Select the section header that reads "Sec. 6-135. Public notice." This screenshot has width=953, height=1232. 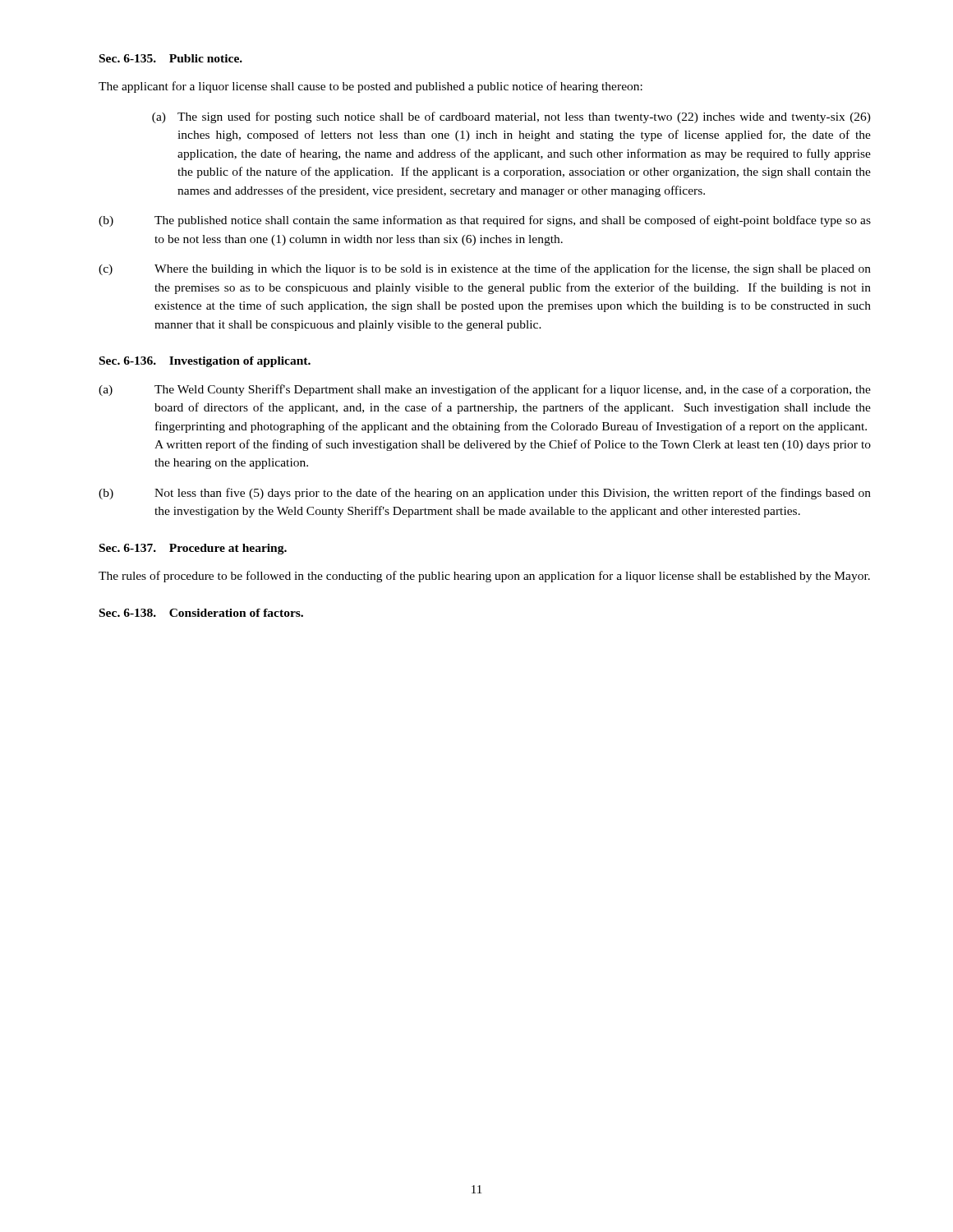(x=171, y=58)
